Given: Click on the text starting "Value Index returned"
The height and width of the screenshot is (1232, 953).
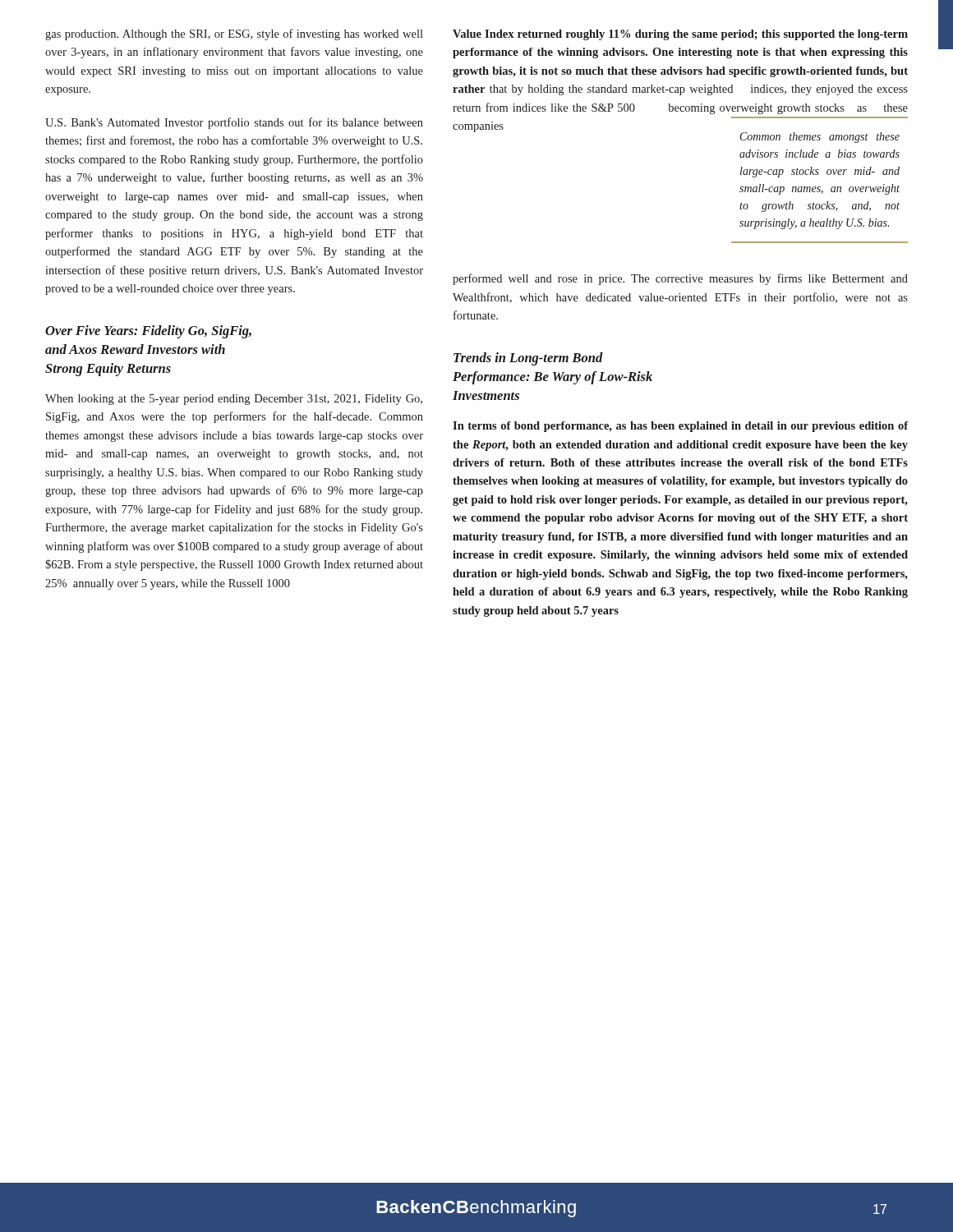Looking at the screenshot, I should (680, 35).
